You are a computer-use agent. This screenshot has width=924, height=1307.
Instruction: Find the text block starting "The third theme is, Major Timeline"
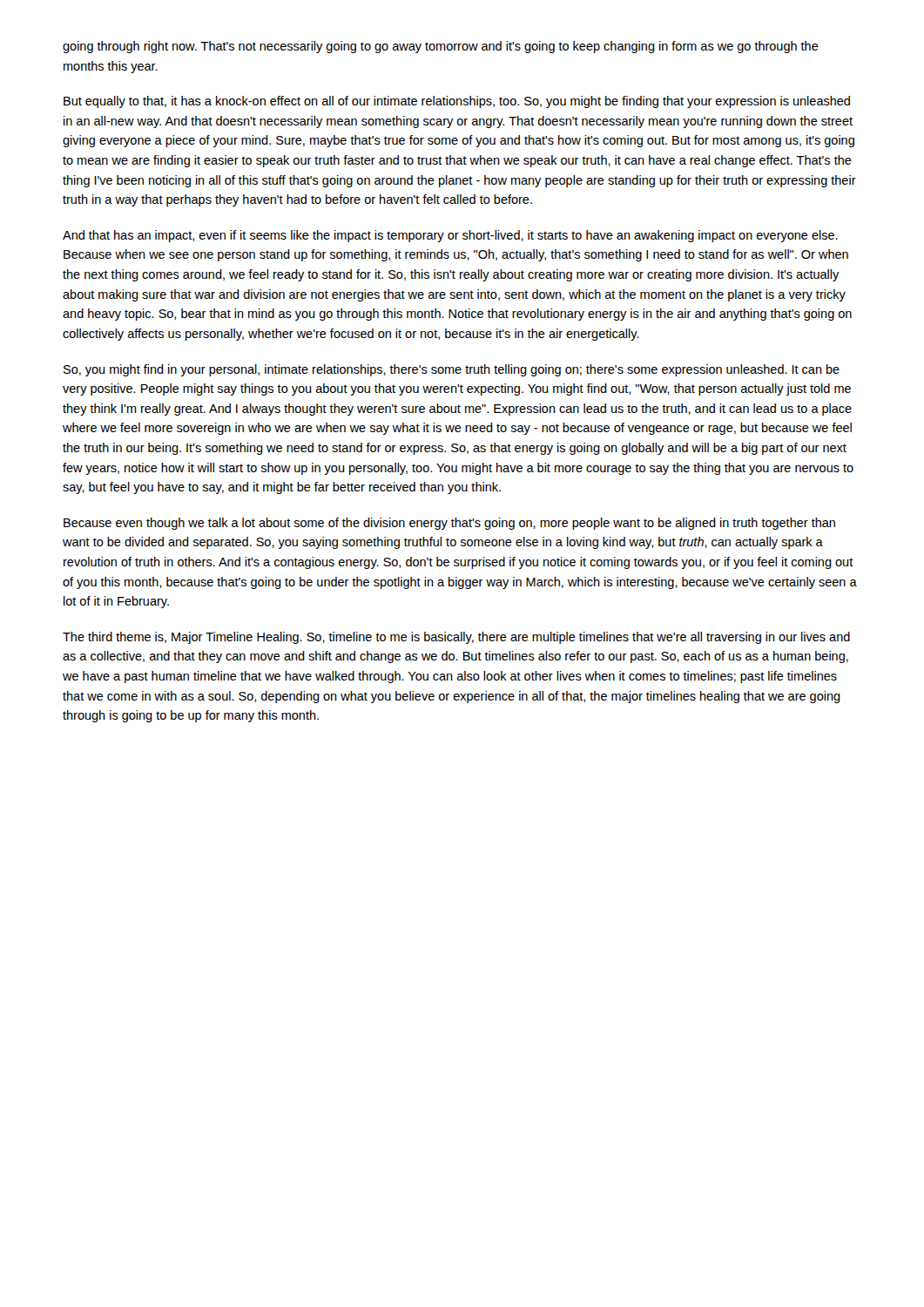pyautogui.click(x=457, y=676)
